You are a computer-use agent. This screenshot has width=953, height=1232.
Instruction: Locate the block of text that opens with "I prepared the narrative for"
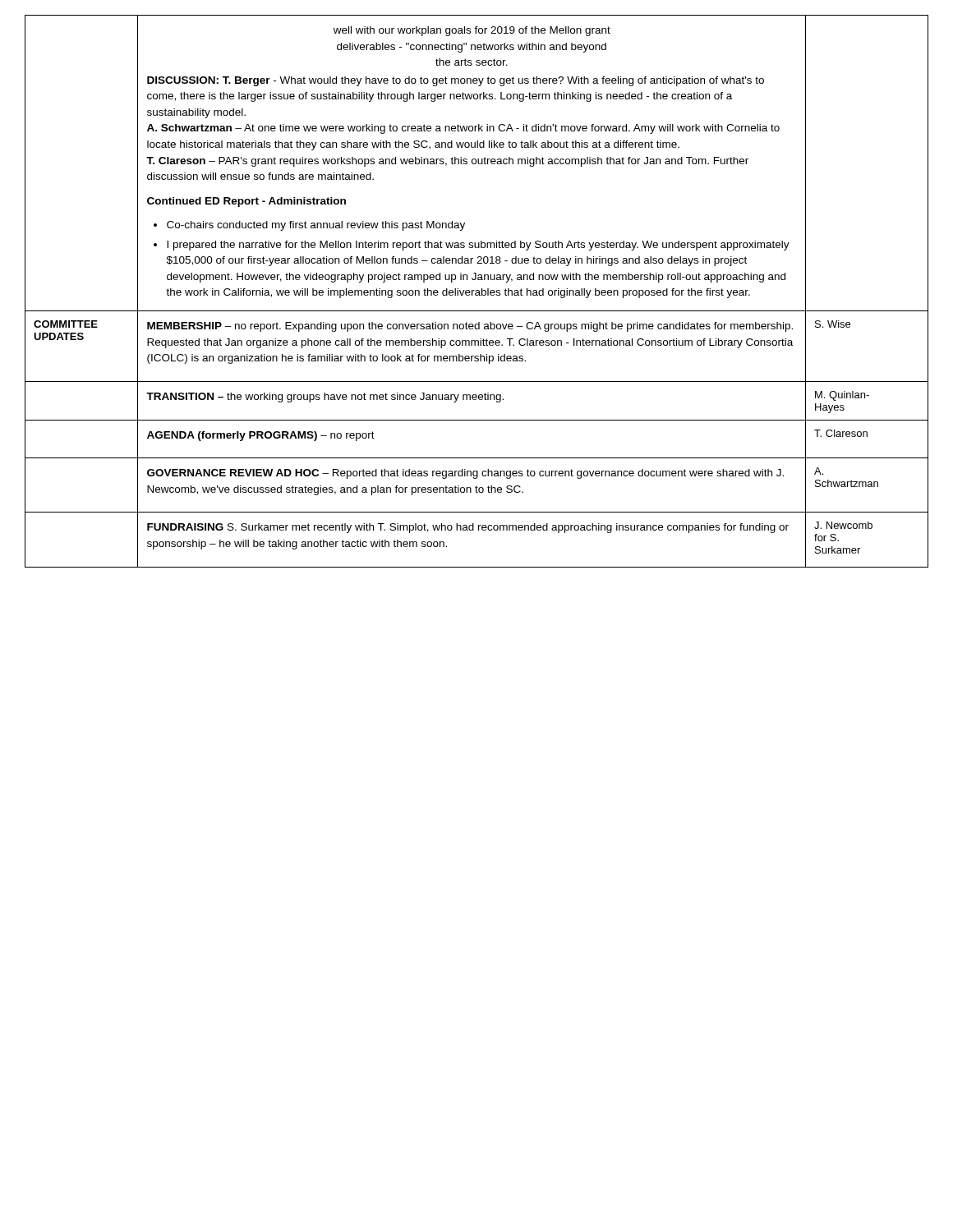pyautogui.click(x=478, y=268)
